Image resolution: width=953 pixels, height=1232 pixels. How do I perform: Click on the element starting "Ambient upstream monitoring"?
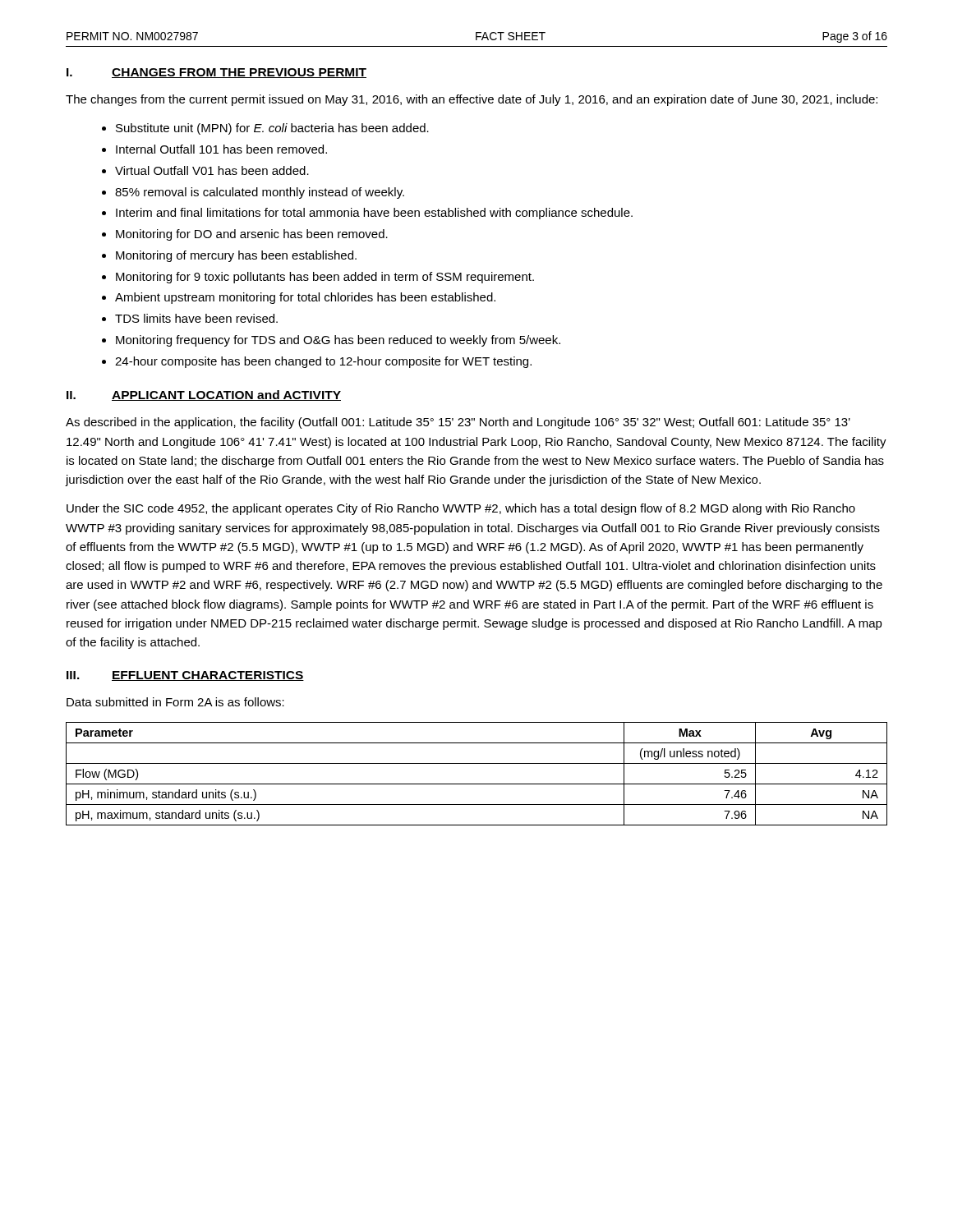click(x=306, y=297)
